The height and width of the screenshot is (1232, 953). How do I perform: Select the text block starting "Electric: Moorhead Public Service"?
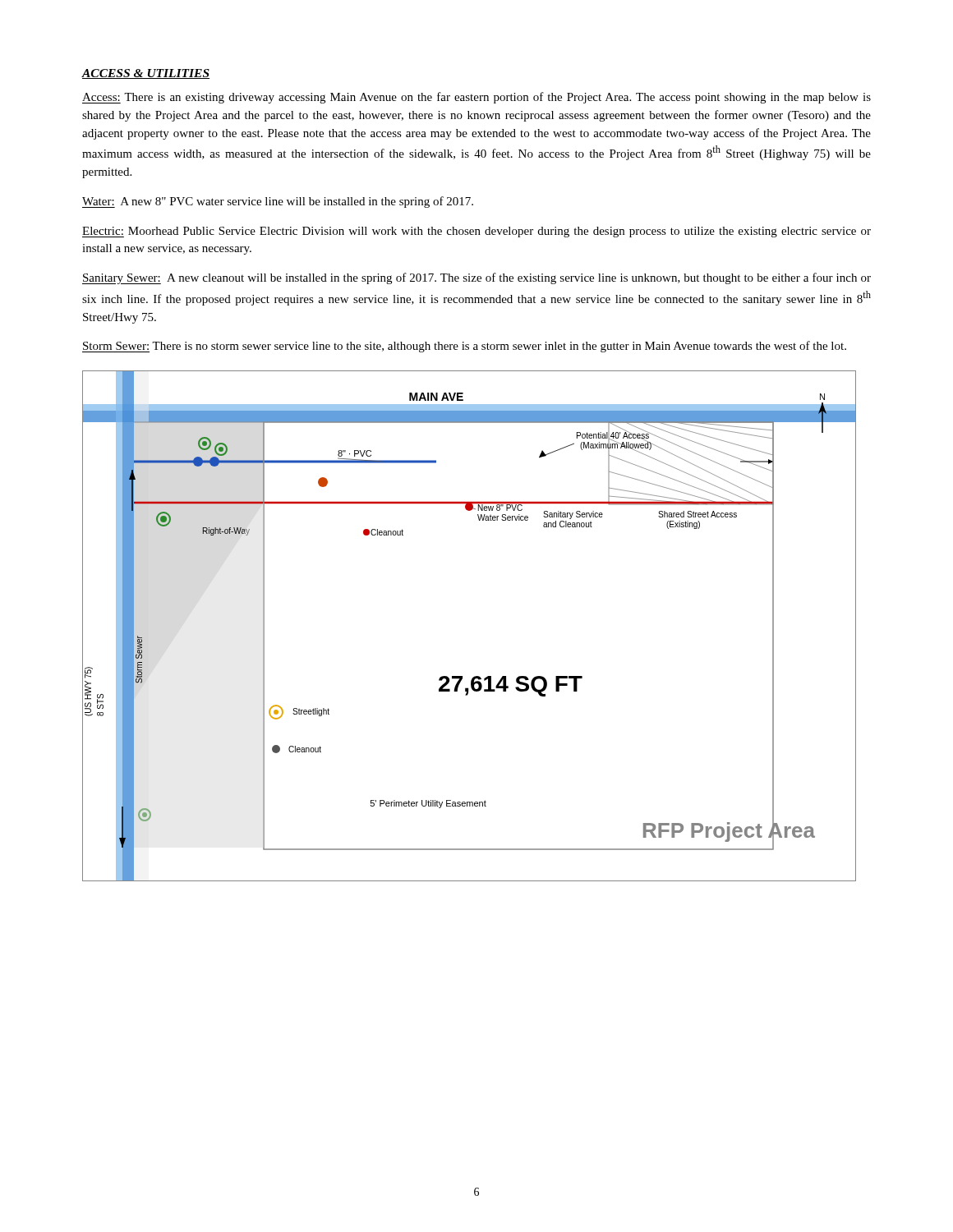[x=476, y=239]
